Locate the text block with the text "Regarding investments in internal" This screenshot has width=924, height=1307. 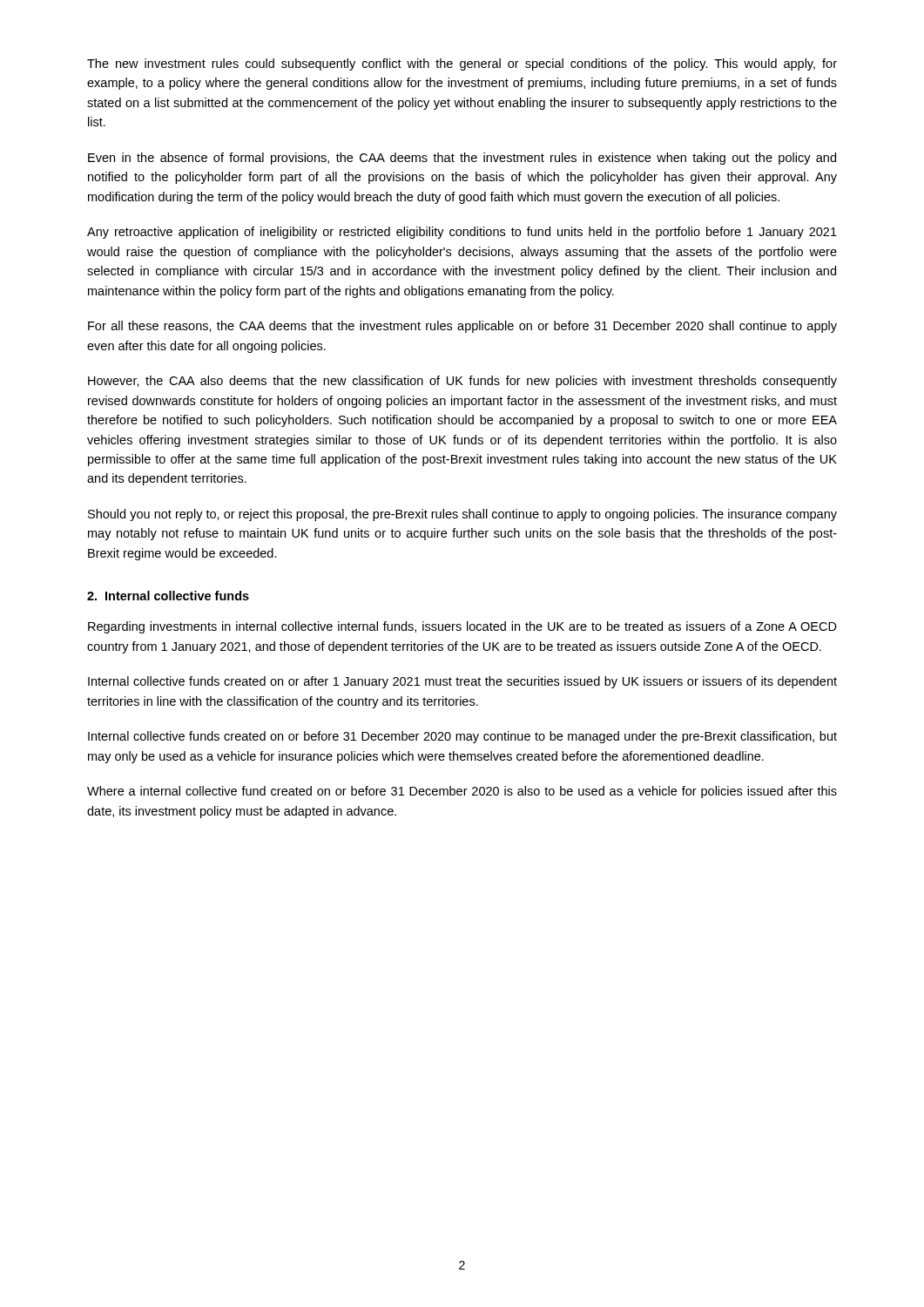coord(462,637)
